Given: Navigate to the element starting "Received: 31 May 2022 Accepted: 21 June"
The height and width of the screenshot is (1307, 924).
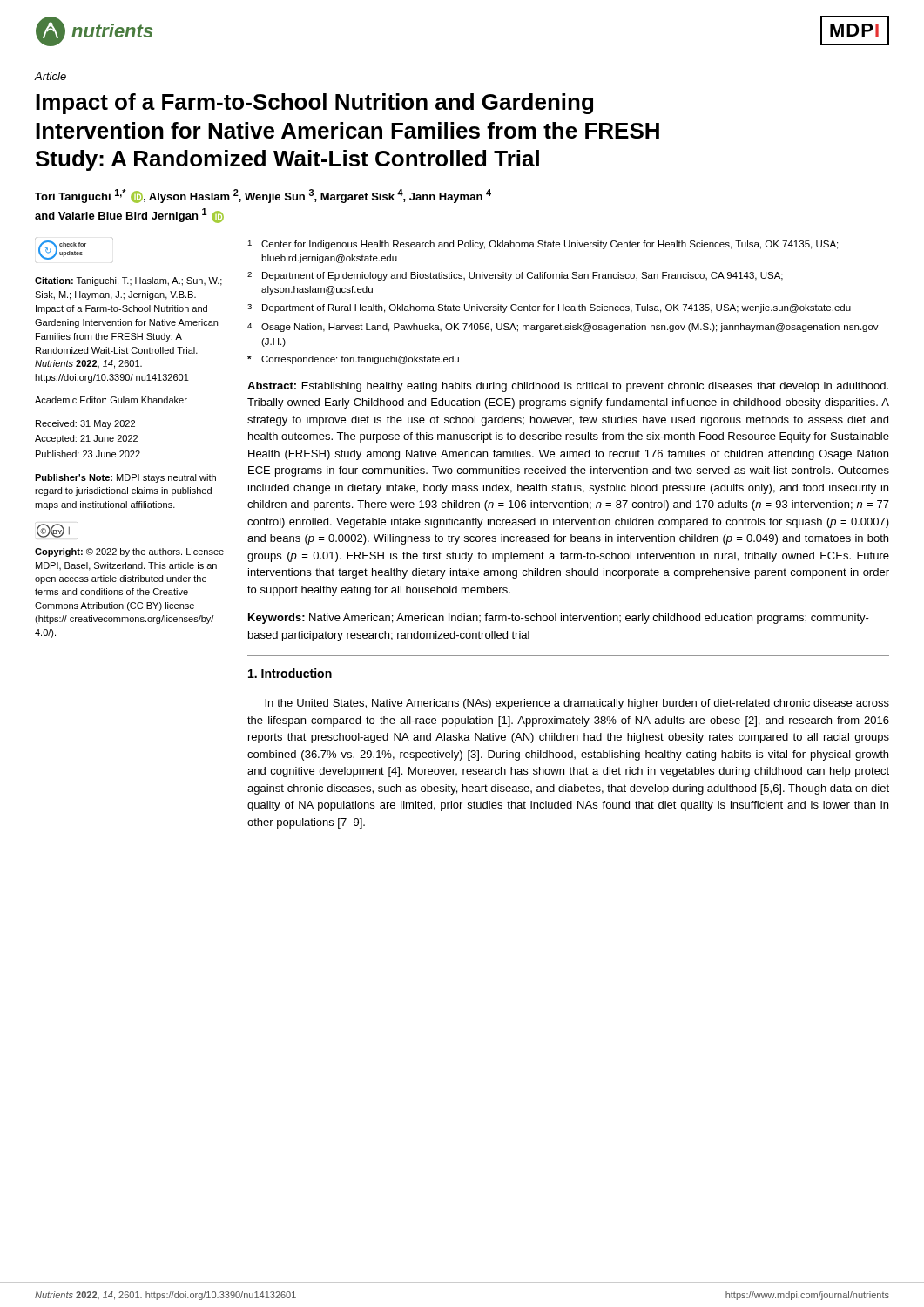Looking at the screenshot, I should (x=88, y=439).
